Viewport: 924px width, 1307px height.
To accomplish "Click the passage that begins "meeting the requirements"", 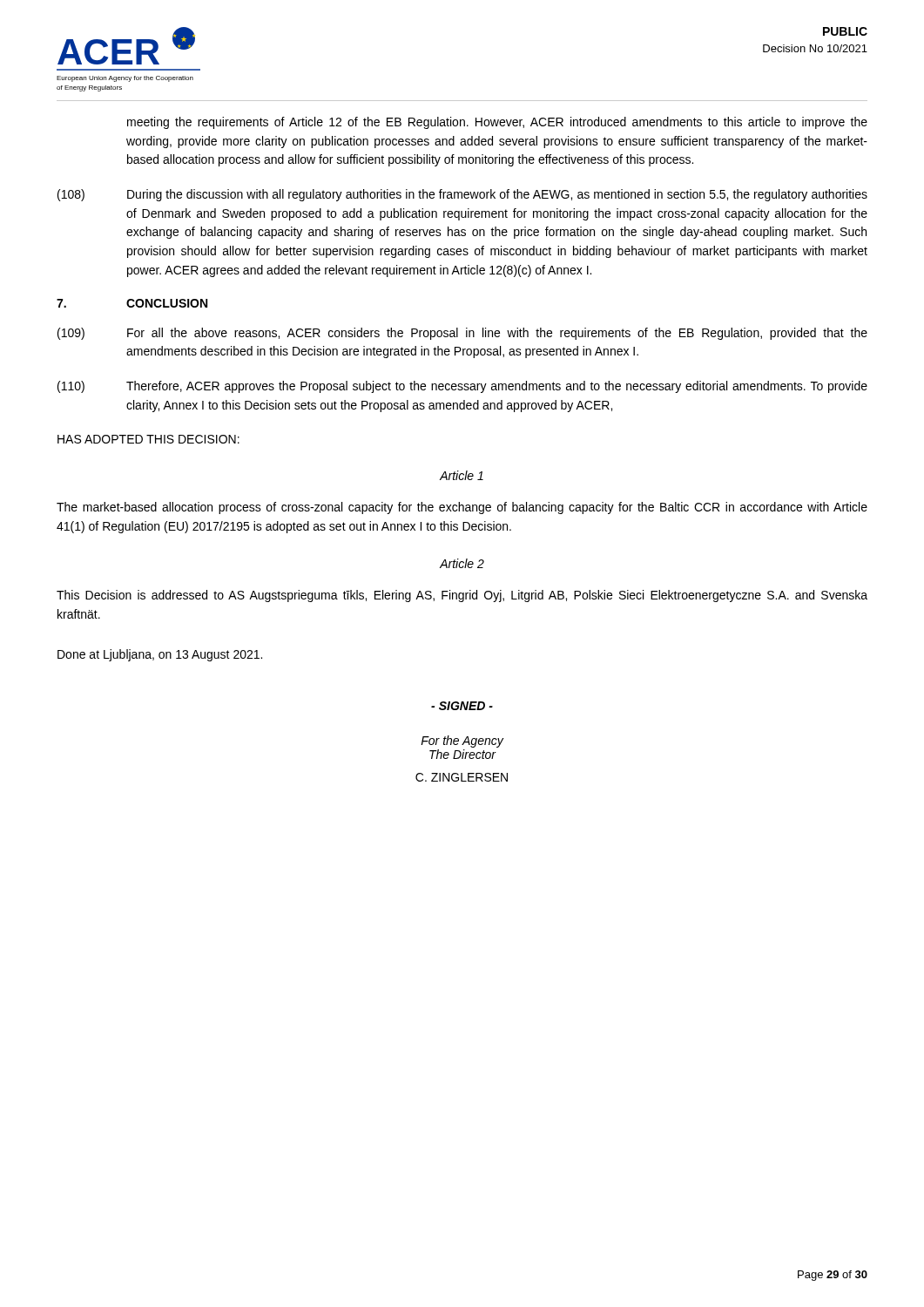I will [497, 141].
